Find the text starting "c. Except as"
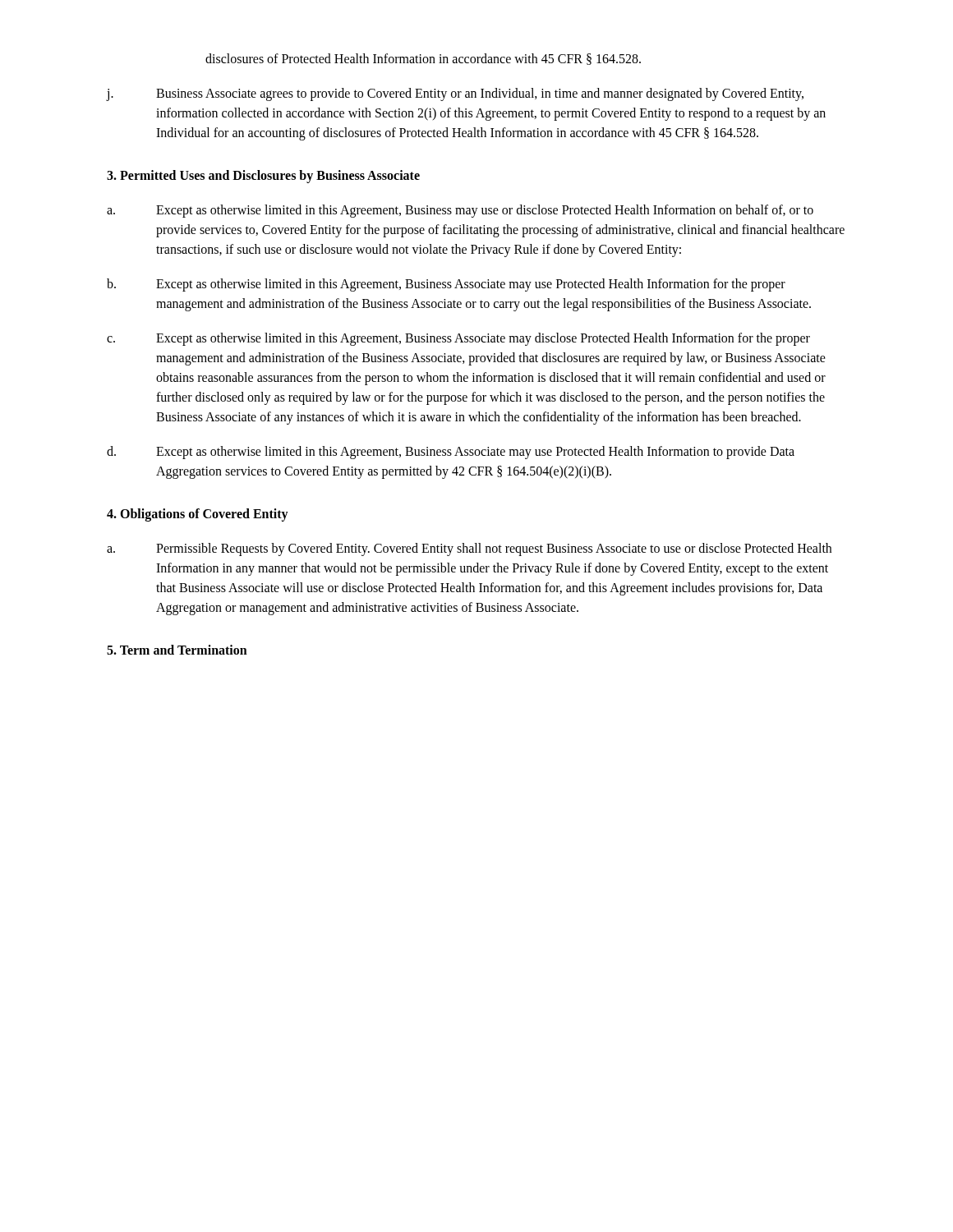The image size is (953, 1232). (x=476, y=378)
